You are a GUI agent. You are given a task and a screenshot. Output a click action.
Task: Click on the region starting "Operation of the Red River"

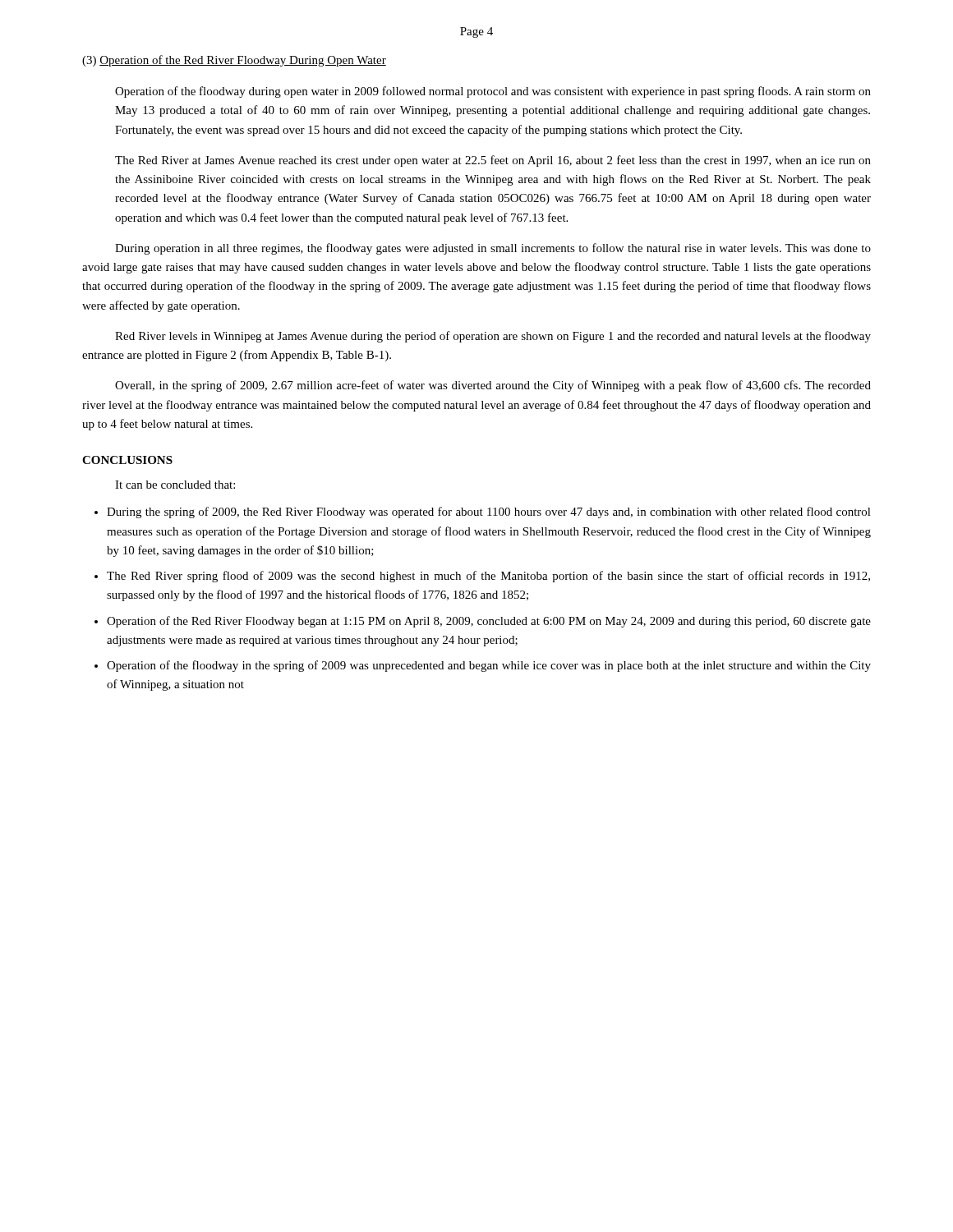point(489,630)
